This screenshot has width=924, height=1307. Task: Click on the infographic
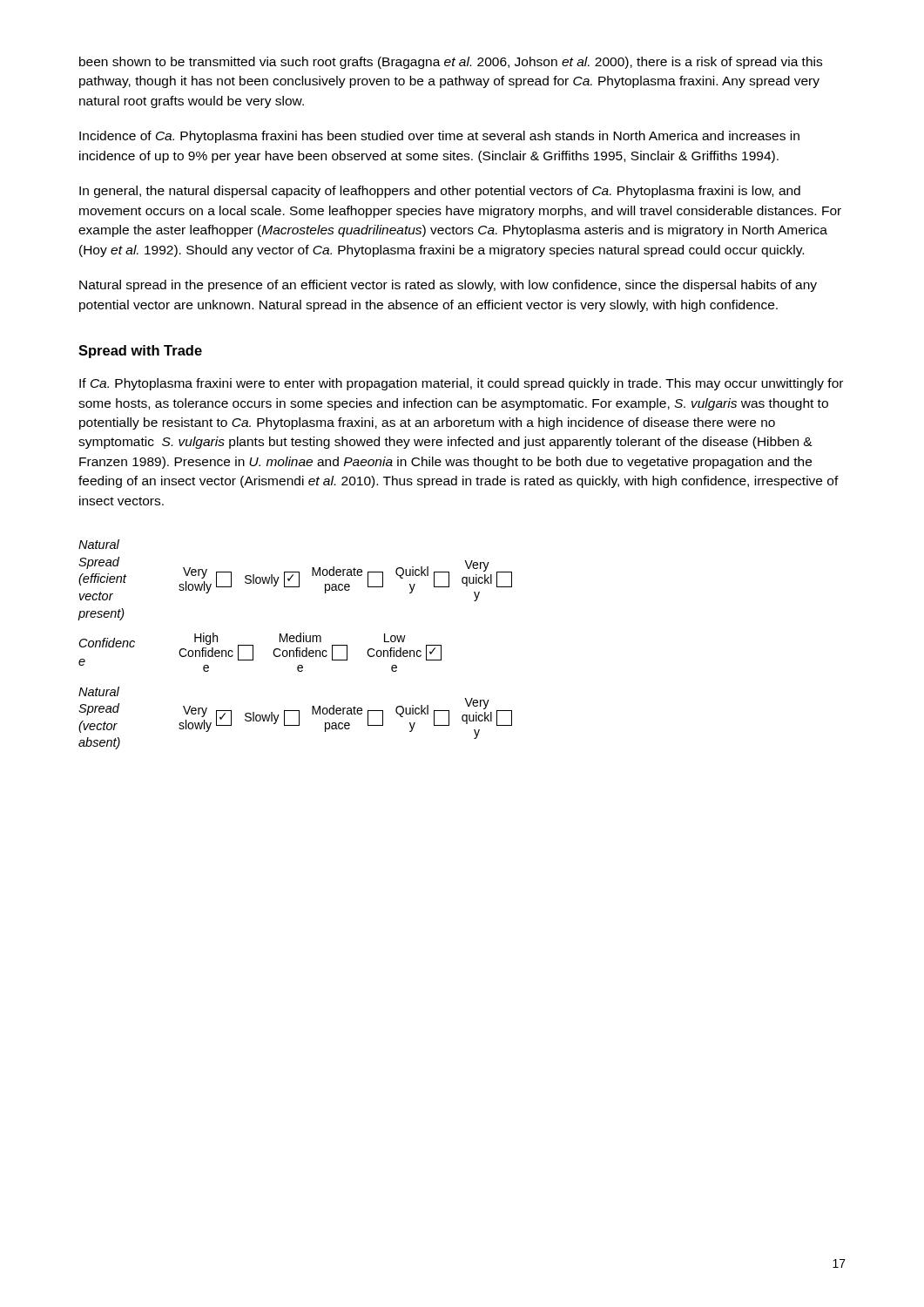click(x=462, y=644)
